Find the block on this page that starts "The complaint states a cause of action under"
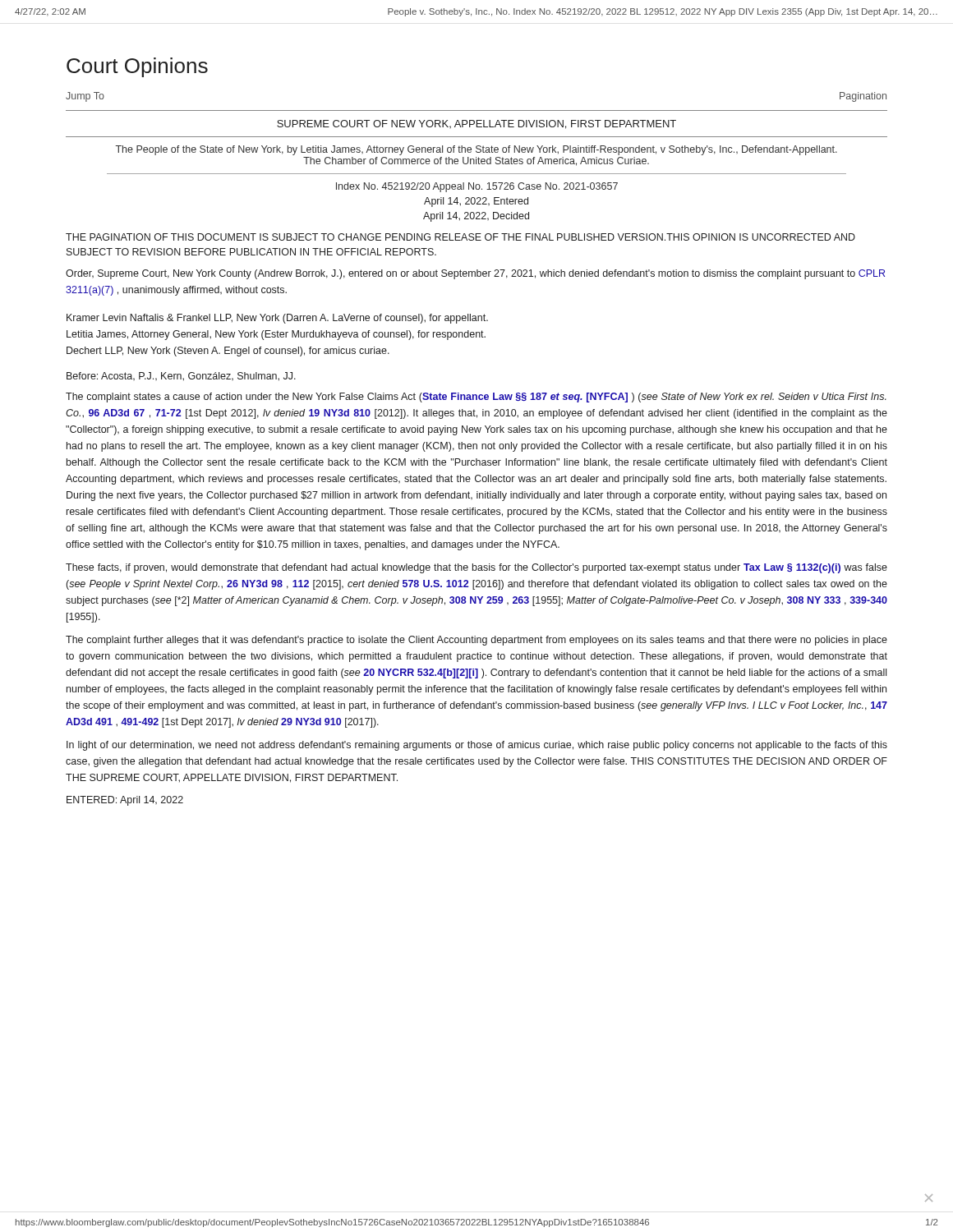Image resolution: width=953 pixels, height=1232 pixels. pos(476,471)
